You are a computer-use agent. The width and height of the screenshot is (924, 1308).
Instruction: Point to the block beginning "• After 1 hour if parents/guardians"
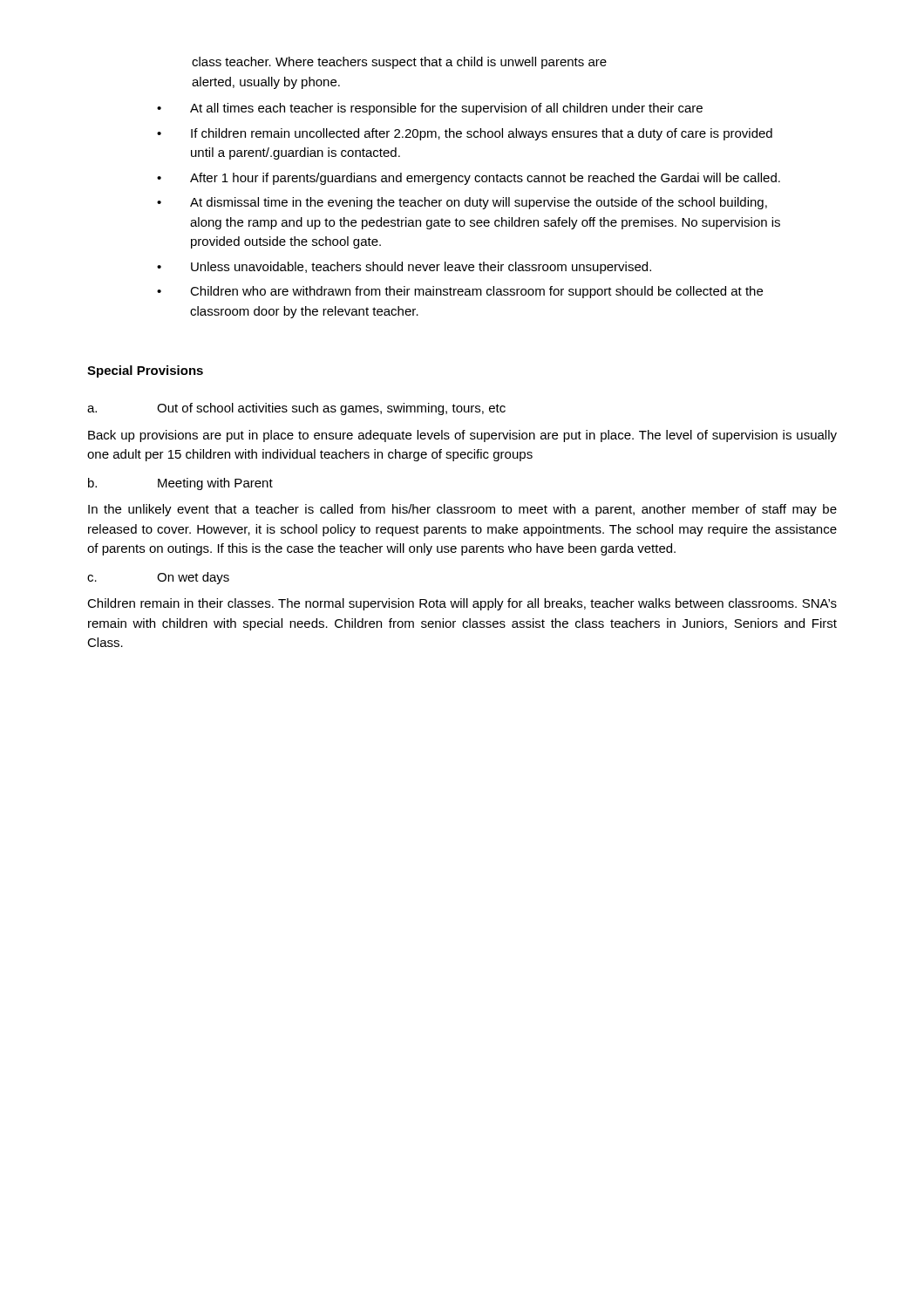tap(470, 178)
